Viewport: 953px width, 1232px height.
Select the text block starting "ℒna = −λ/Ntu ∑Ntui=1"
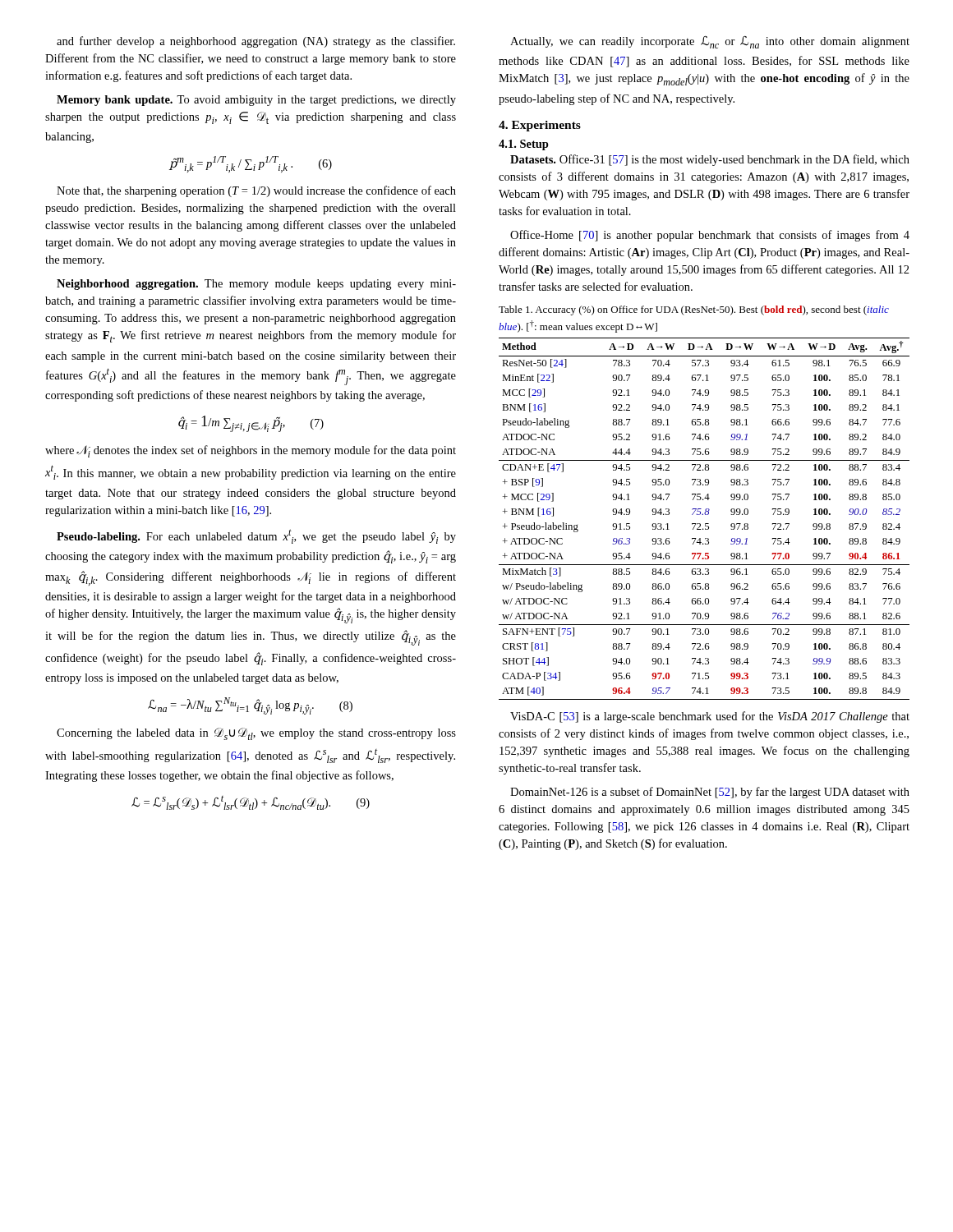click(251, 706)
